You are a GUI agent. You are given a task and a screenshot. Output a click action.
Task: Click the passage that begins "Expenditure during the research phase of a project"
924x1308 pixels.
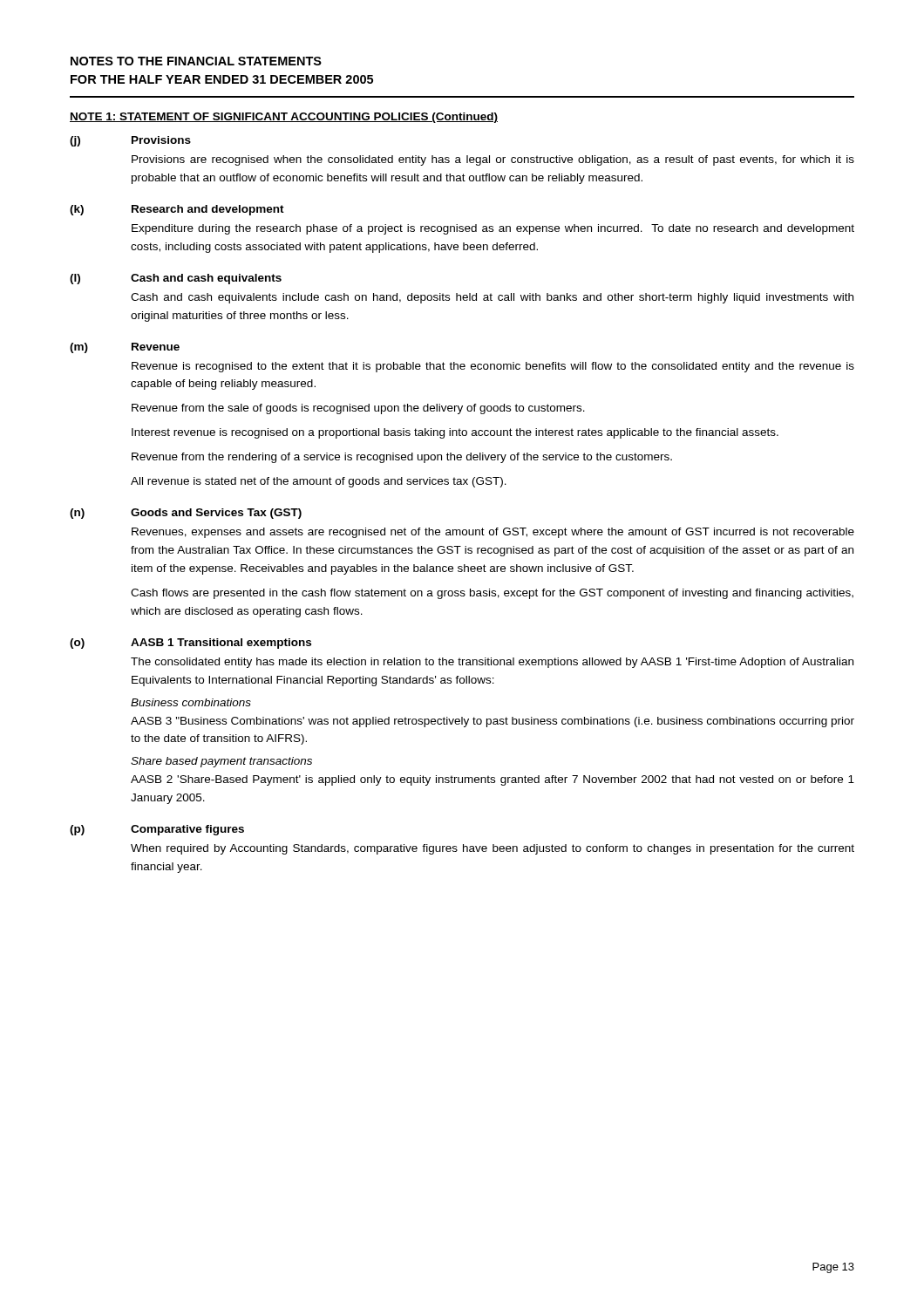coord(492,237)
